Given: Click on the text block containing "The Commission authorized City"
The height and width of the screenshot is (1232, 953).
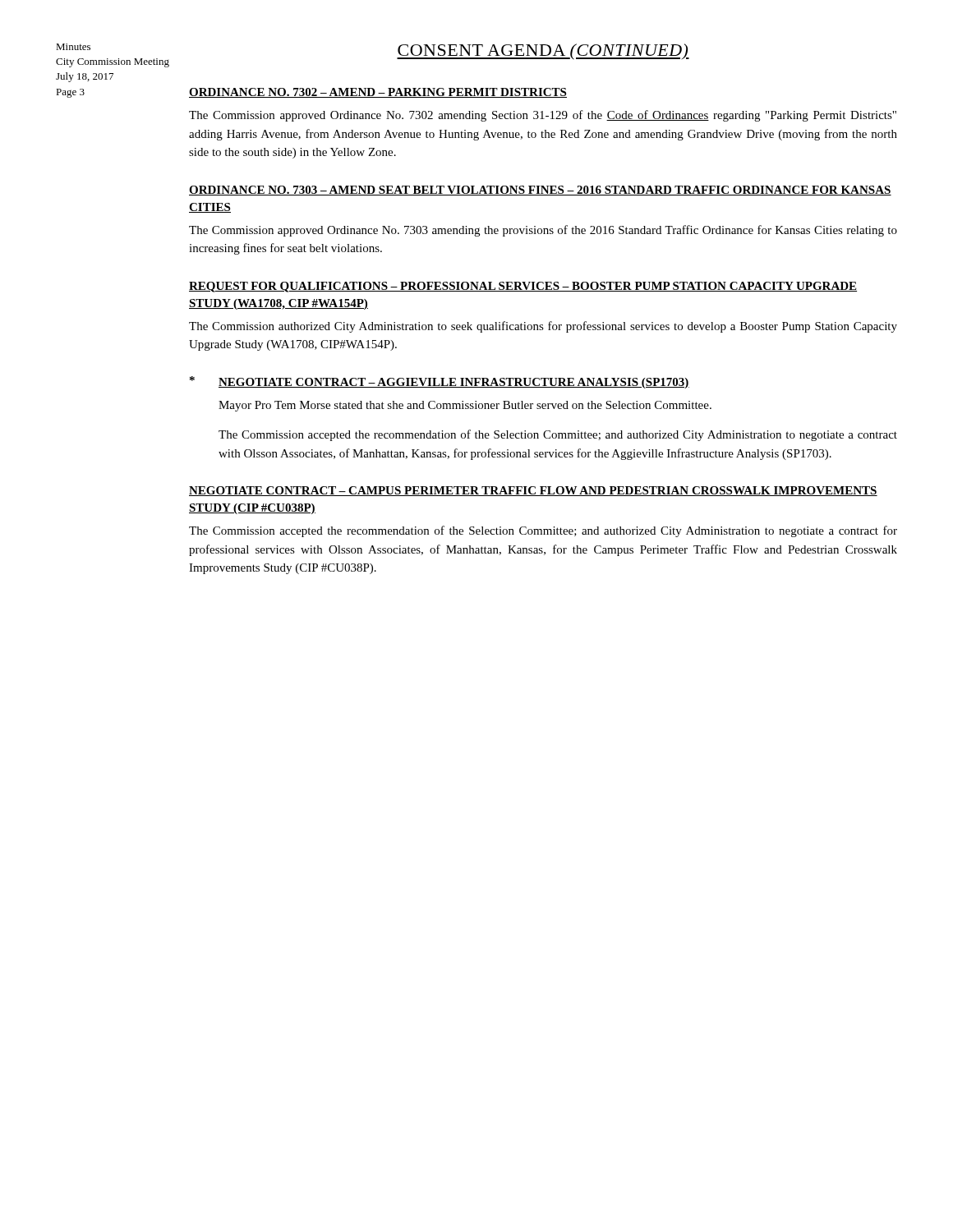Looking at the screenshot, I should (x=543, y=335).
